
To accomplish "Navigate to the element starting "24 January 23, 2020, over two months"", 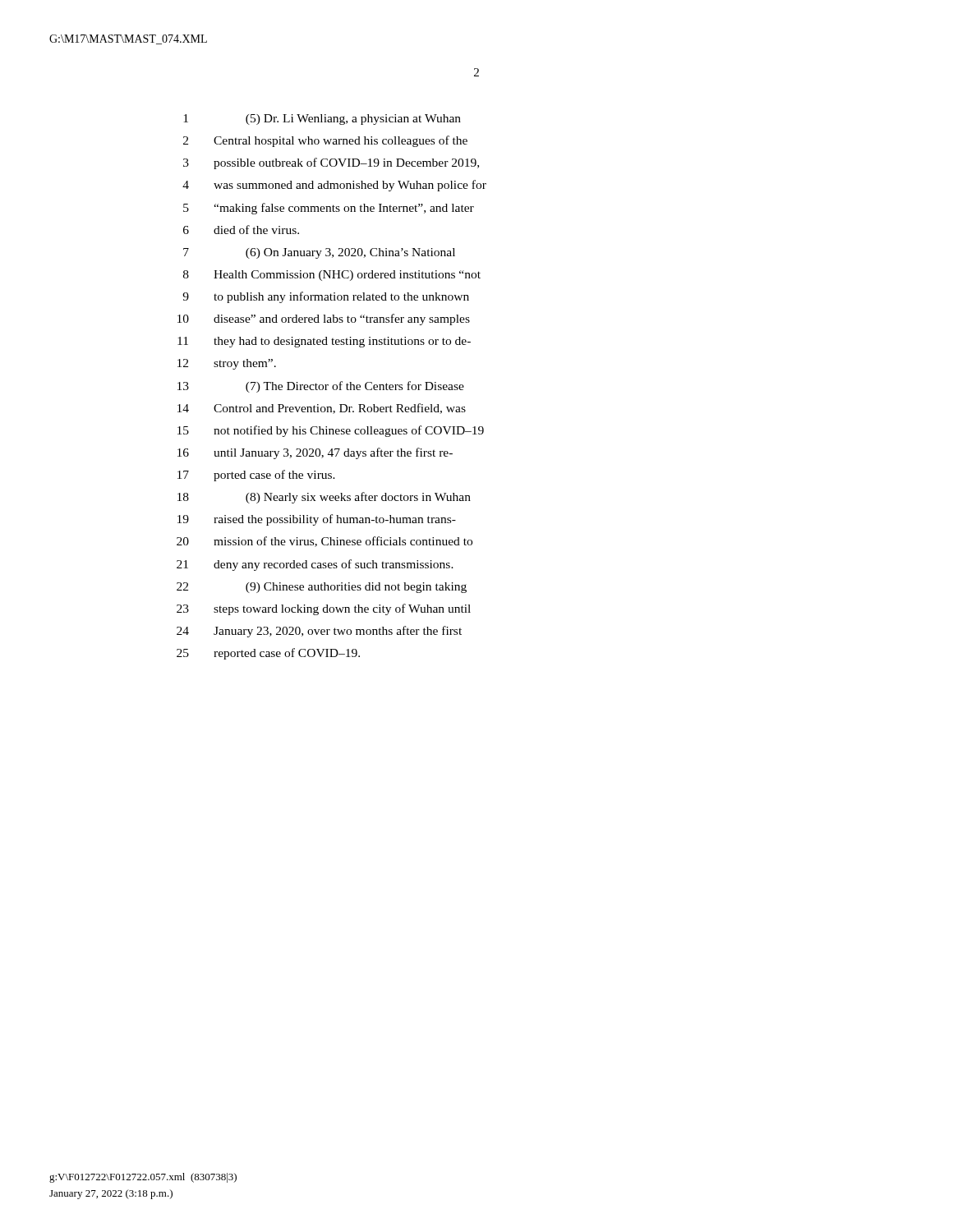I will [x=319, y=632].
